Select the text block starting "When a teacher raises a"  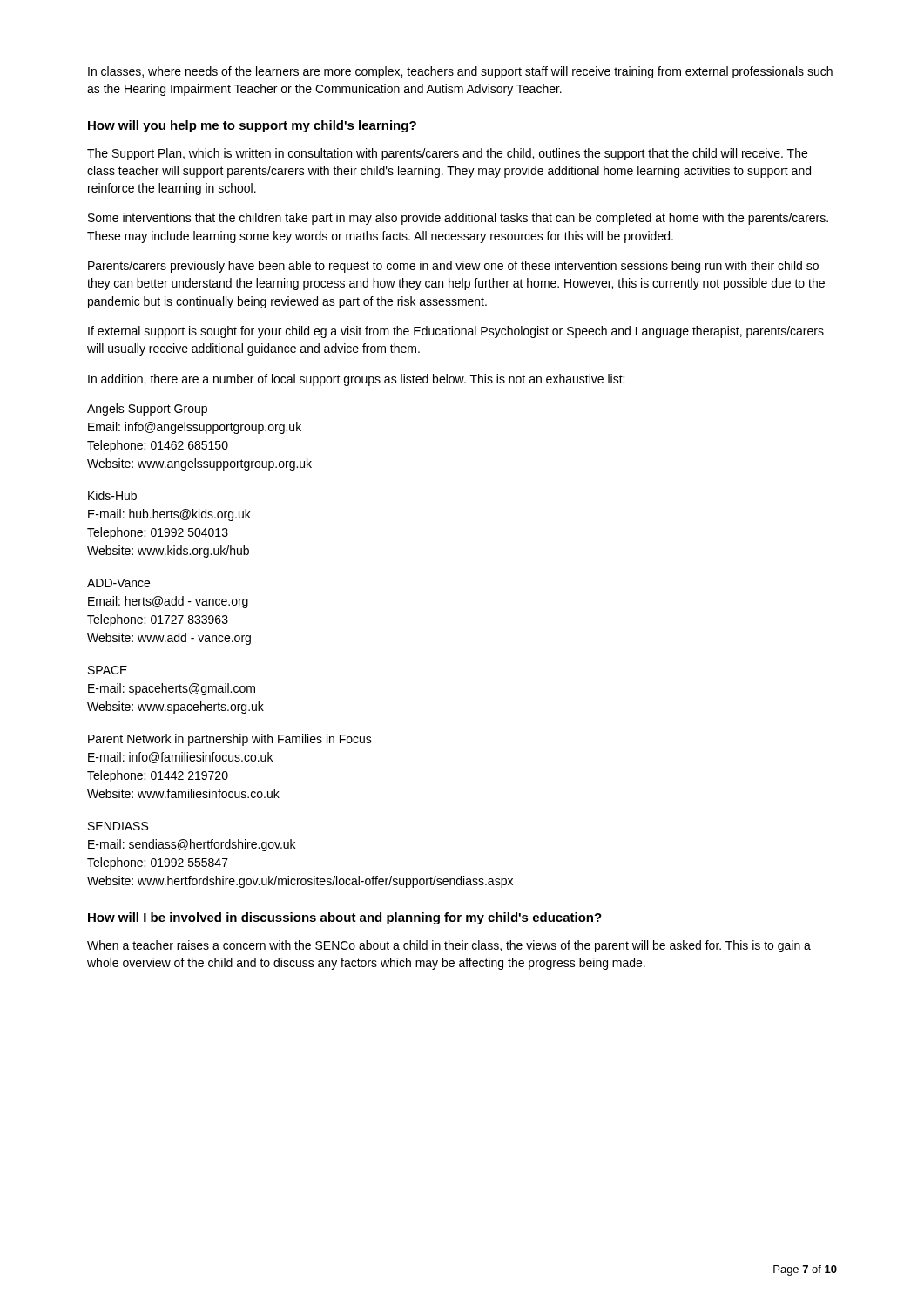pos(449,954)
